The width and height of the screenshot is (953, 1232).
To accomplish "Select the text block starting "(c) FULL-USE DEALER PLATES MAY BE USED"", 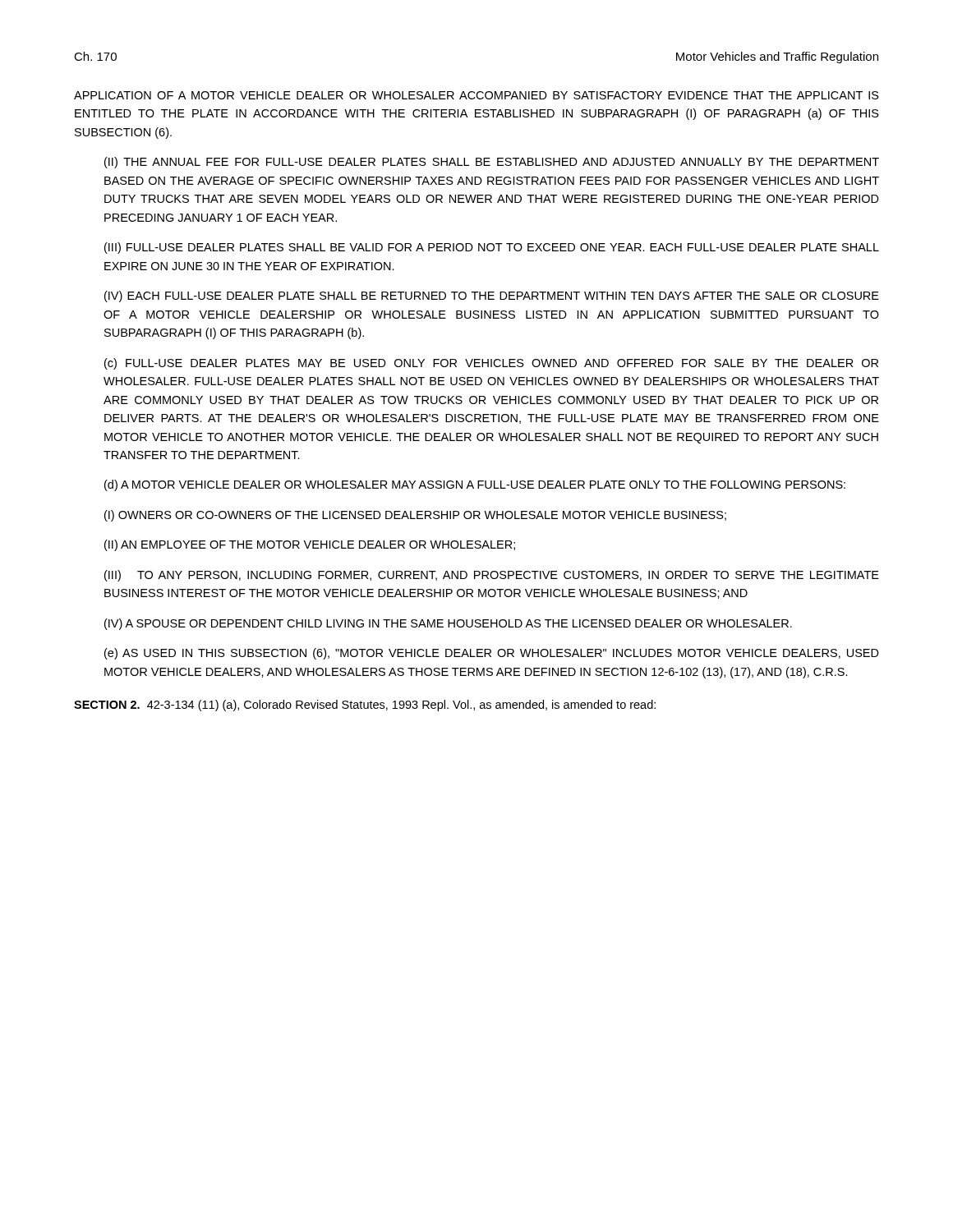I will 491,409.
